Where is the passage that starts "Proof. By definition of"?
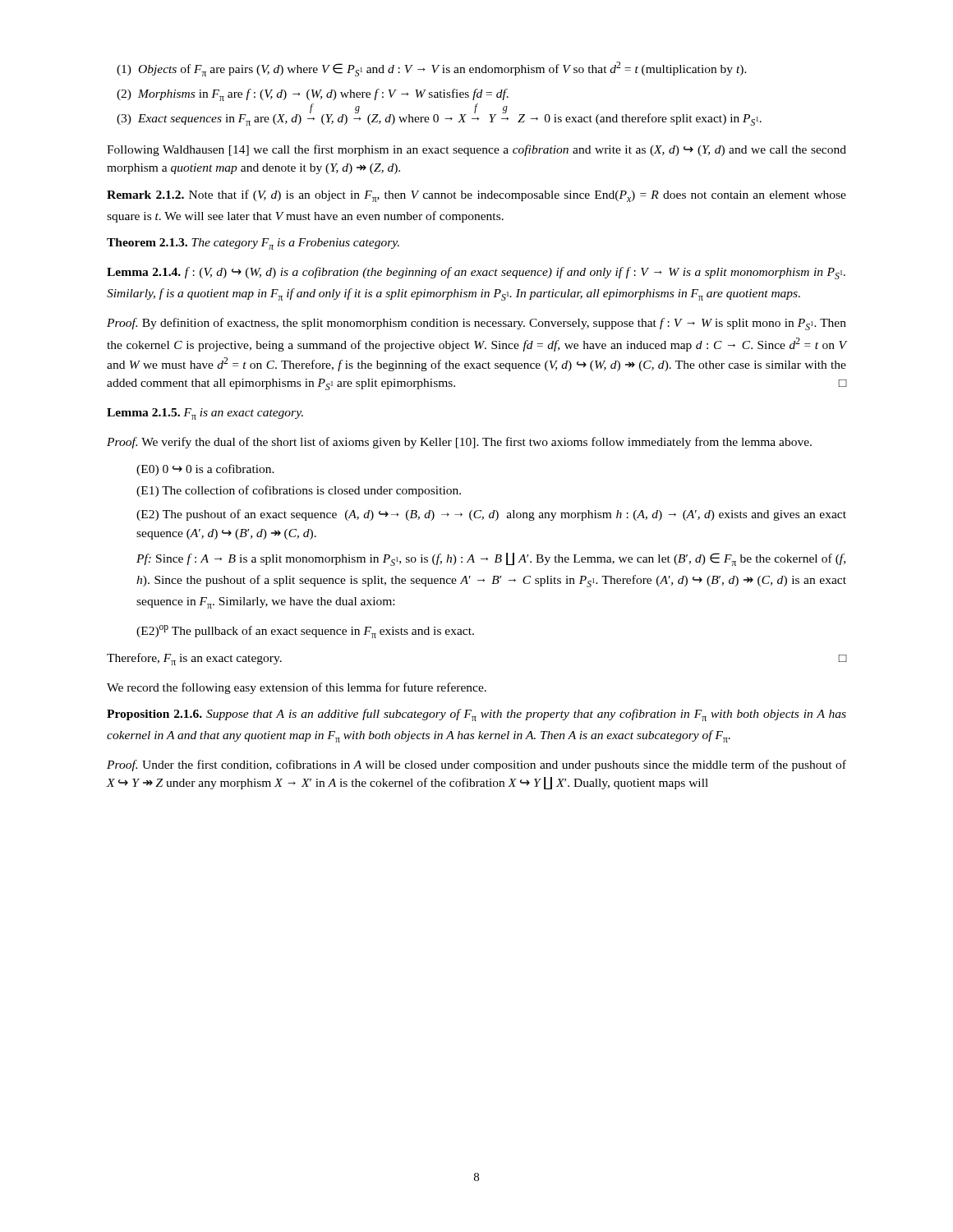Viewport: 953px width, 1232px height. (x=476, y=354)
